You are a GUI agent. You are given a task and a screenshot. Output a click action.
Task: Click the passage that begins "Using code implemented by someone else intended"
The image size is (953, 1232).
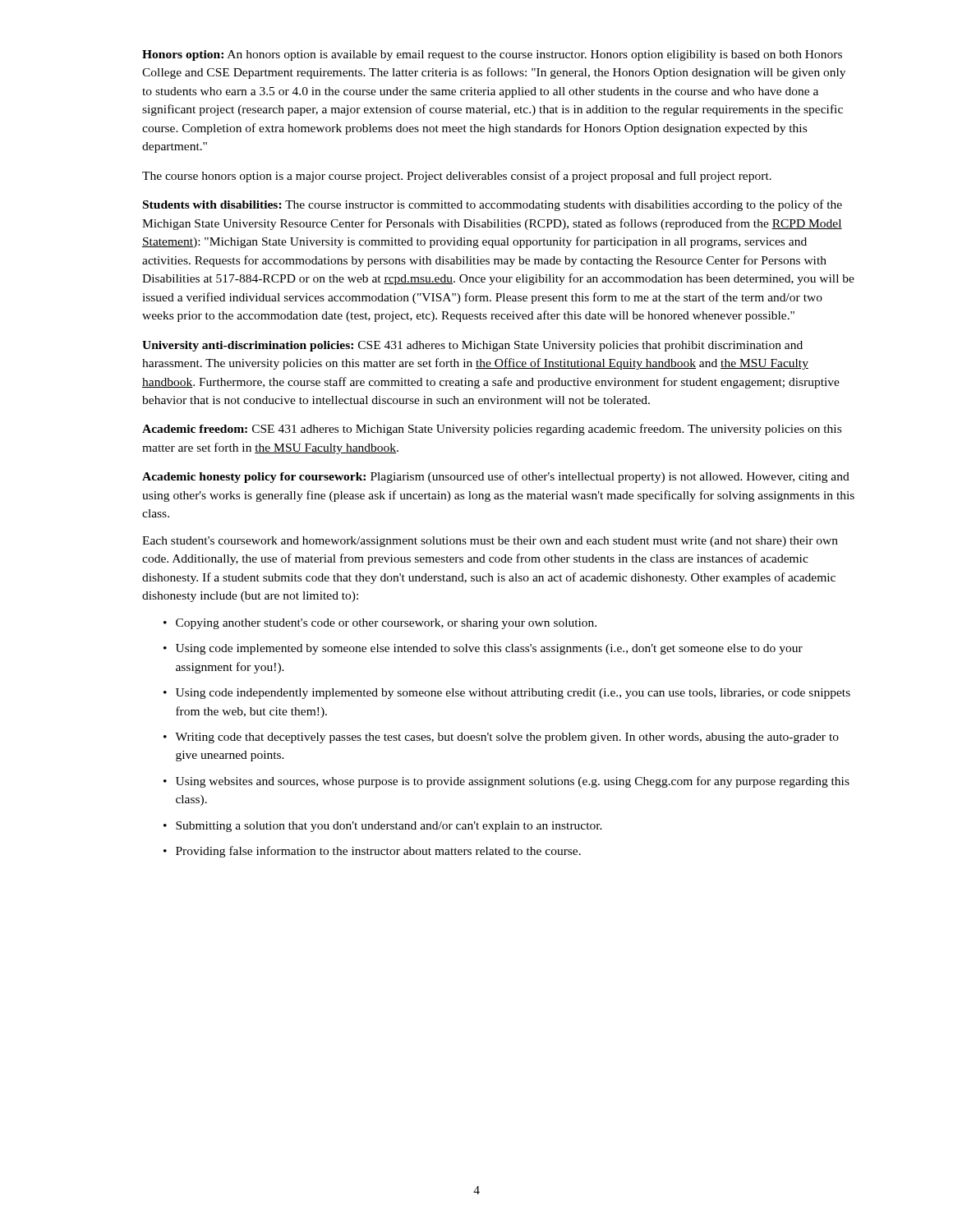click(489, 657)
